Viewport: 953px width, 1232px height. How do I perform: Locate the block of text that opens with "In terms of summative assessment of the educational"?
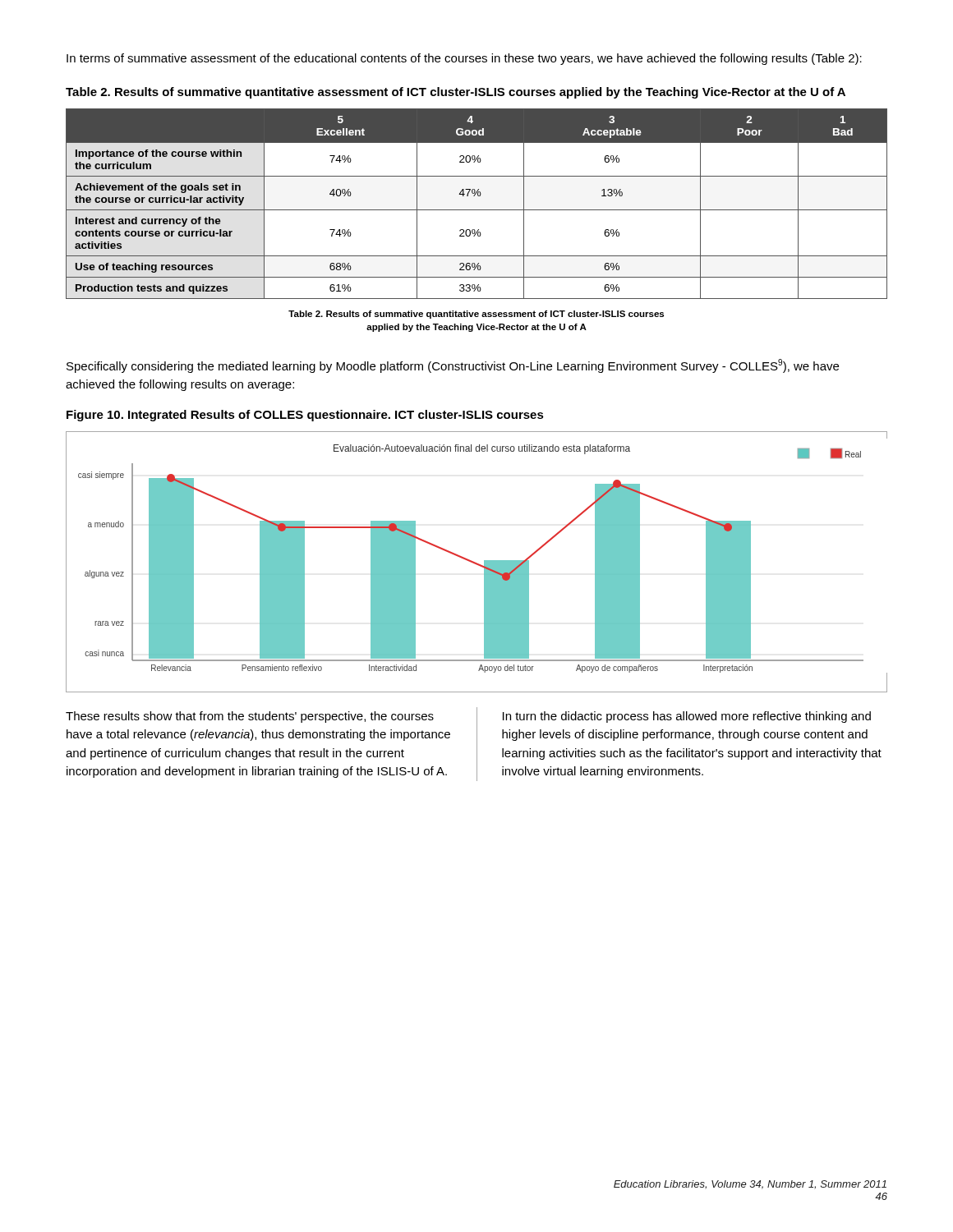[464, 58]
